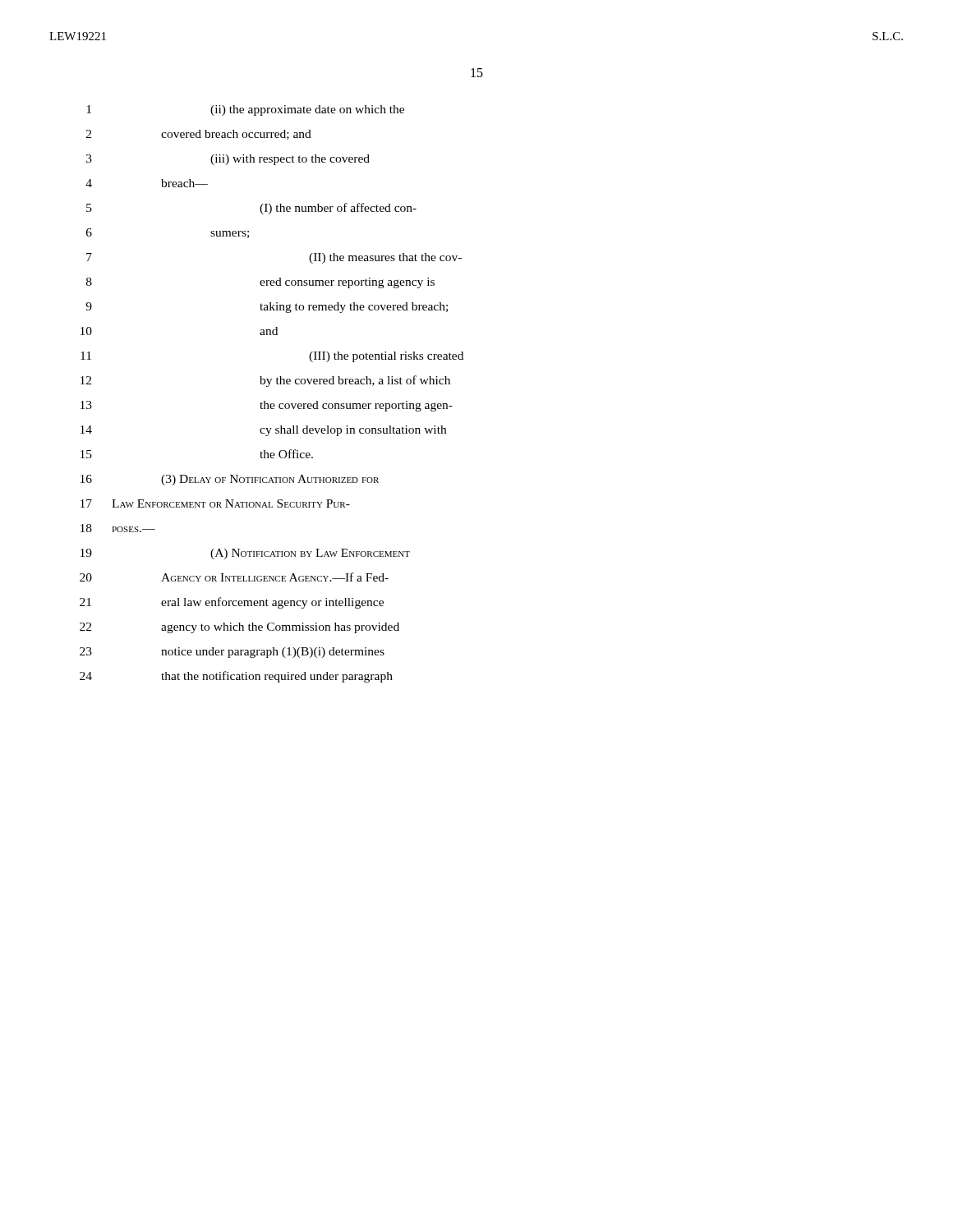Find "15 the Office." on this page
The image size is (953, 1232).
89,454
